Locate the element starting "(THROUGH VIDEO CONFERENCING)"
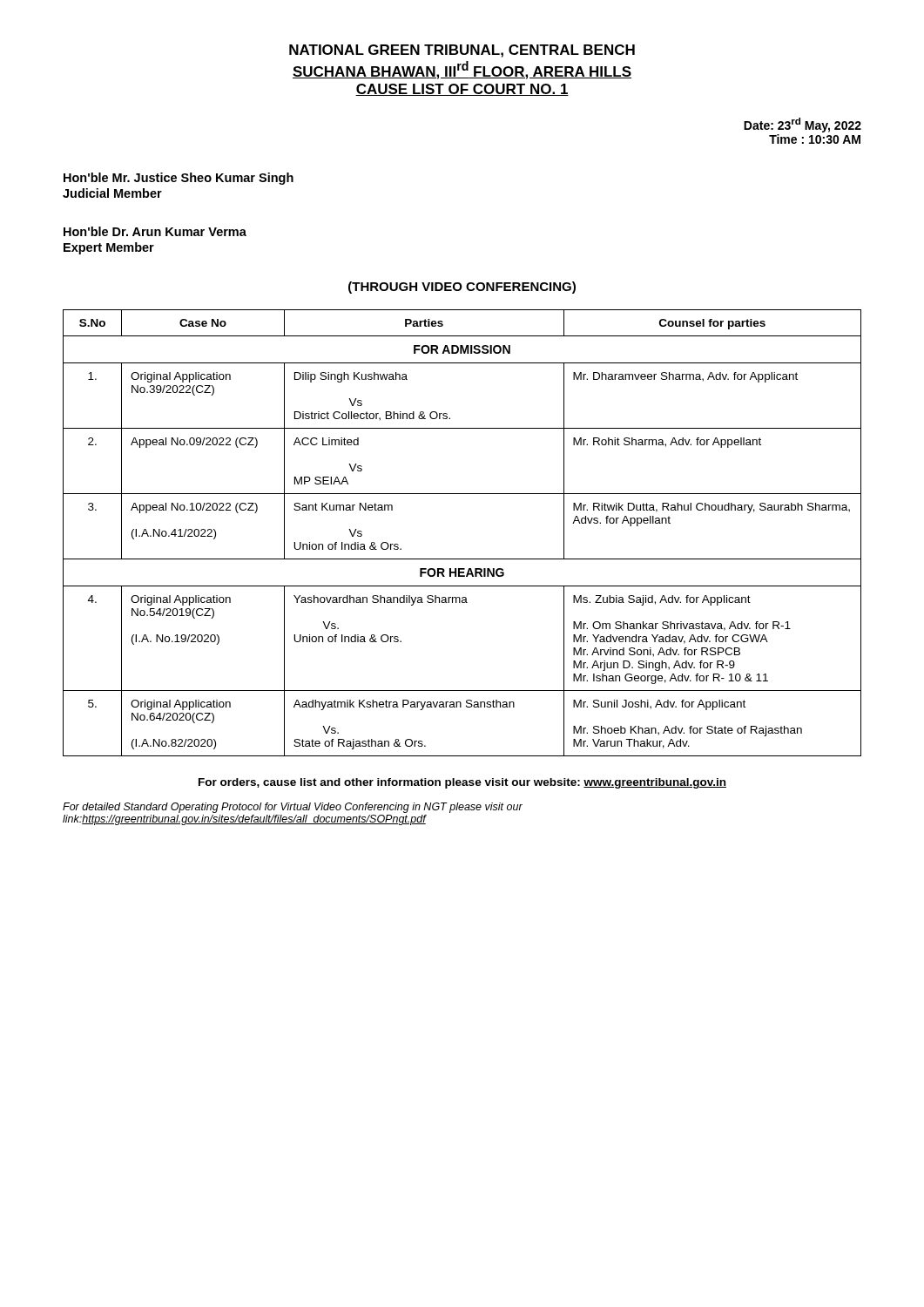The height and width of the screenshot is (1307, 924). coord(462,286)
